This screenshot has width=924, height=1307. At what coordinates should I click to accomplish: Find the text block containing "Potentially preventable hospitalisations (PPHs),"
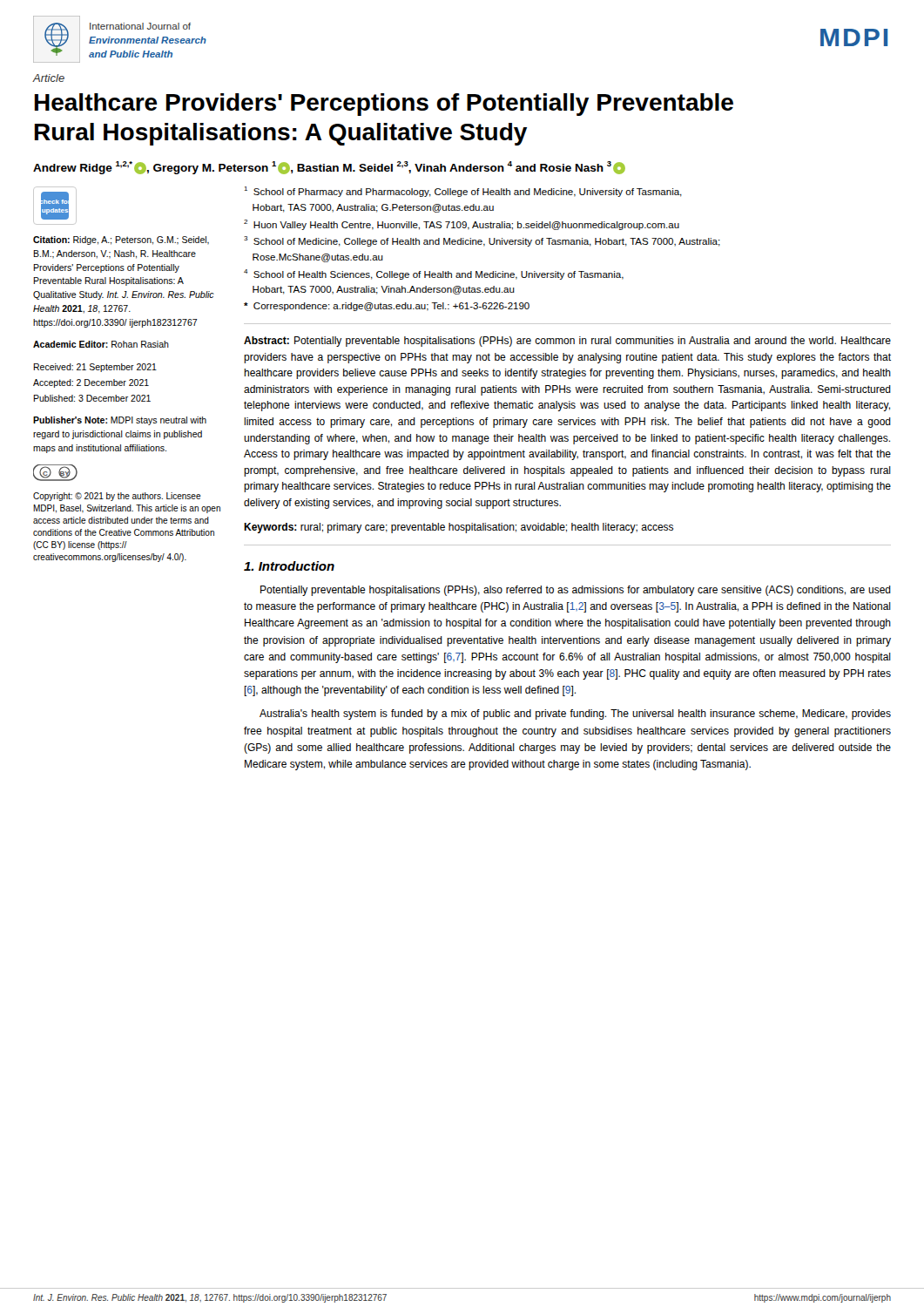click(567, 678)
